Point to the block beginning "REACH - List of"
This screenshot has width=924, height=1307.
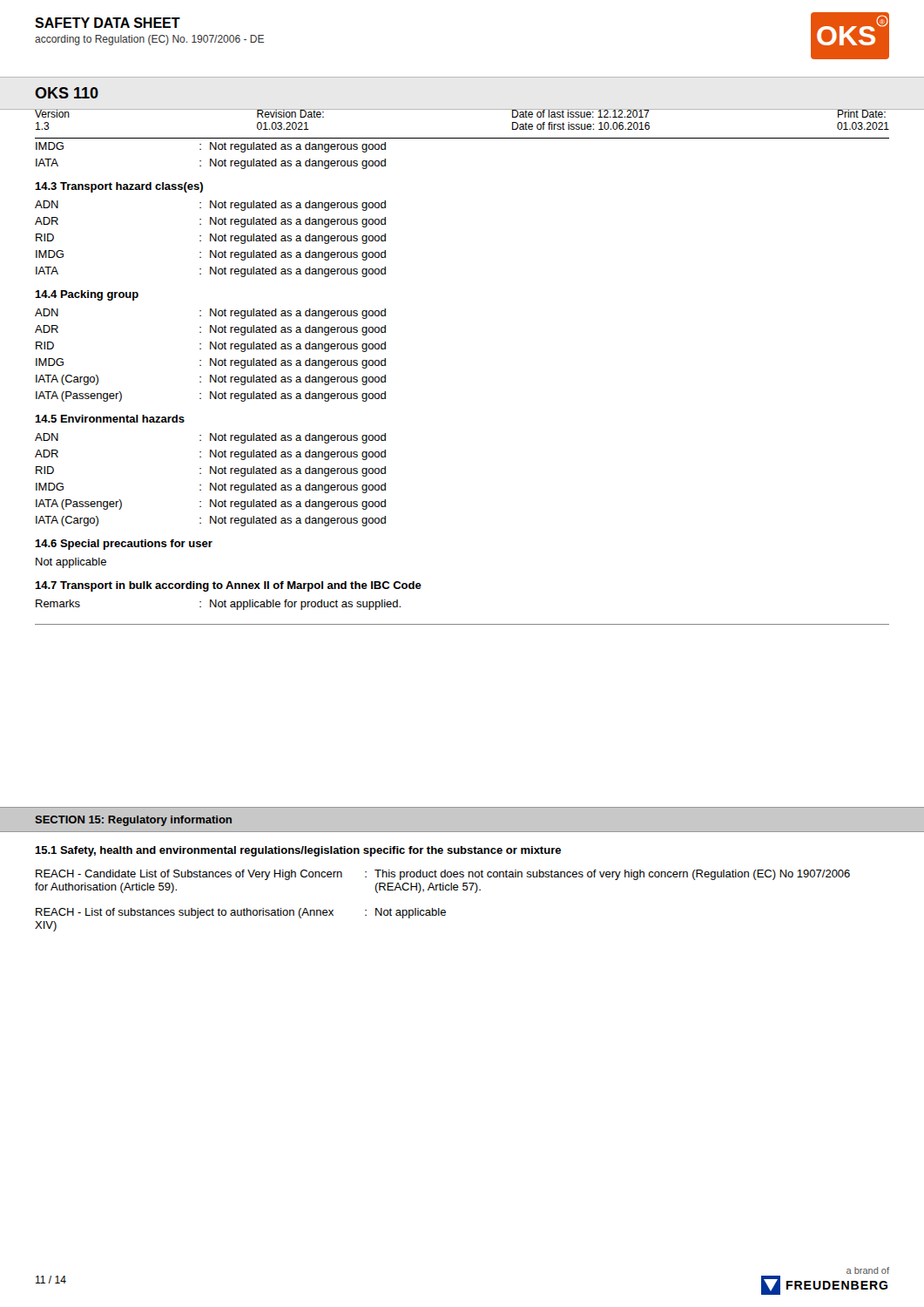pos(241,918)
